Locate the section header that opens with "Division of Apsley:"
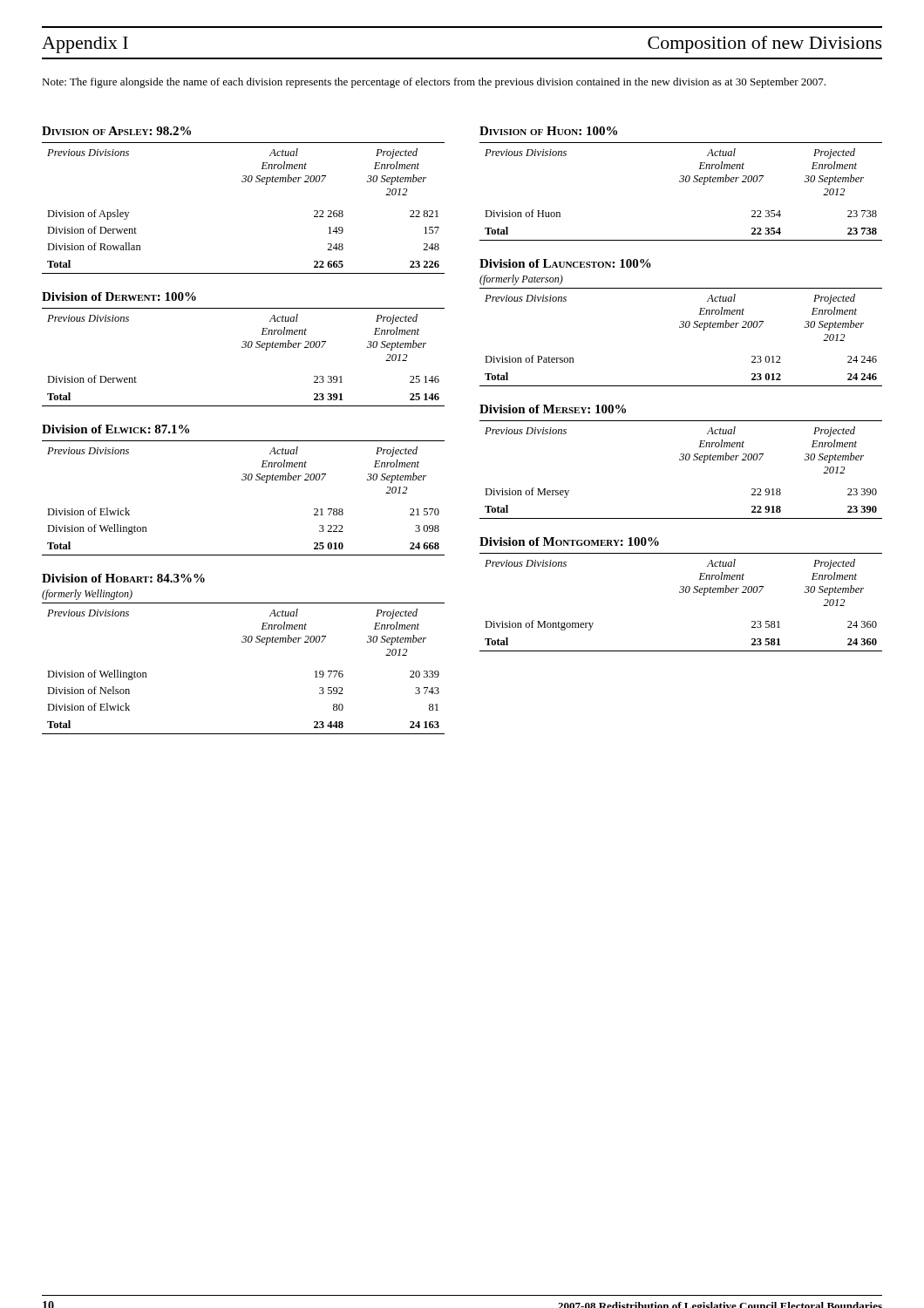Viewport: 924px width, 1308px height. click(117, 130)
